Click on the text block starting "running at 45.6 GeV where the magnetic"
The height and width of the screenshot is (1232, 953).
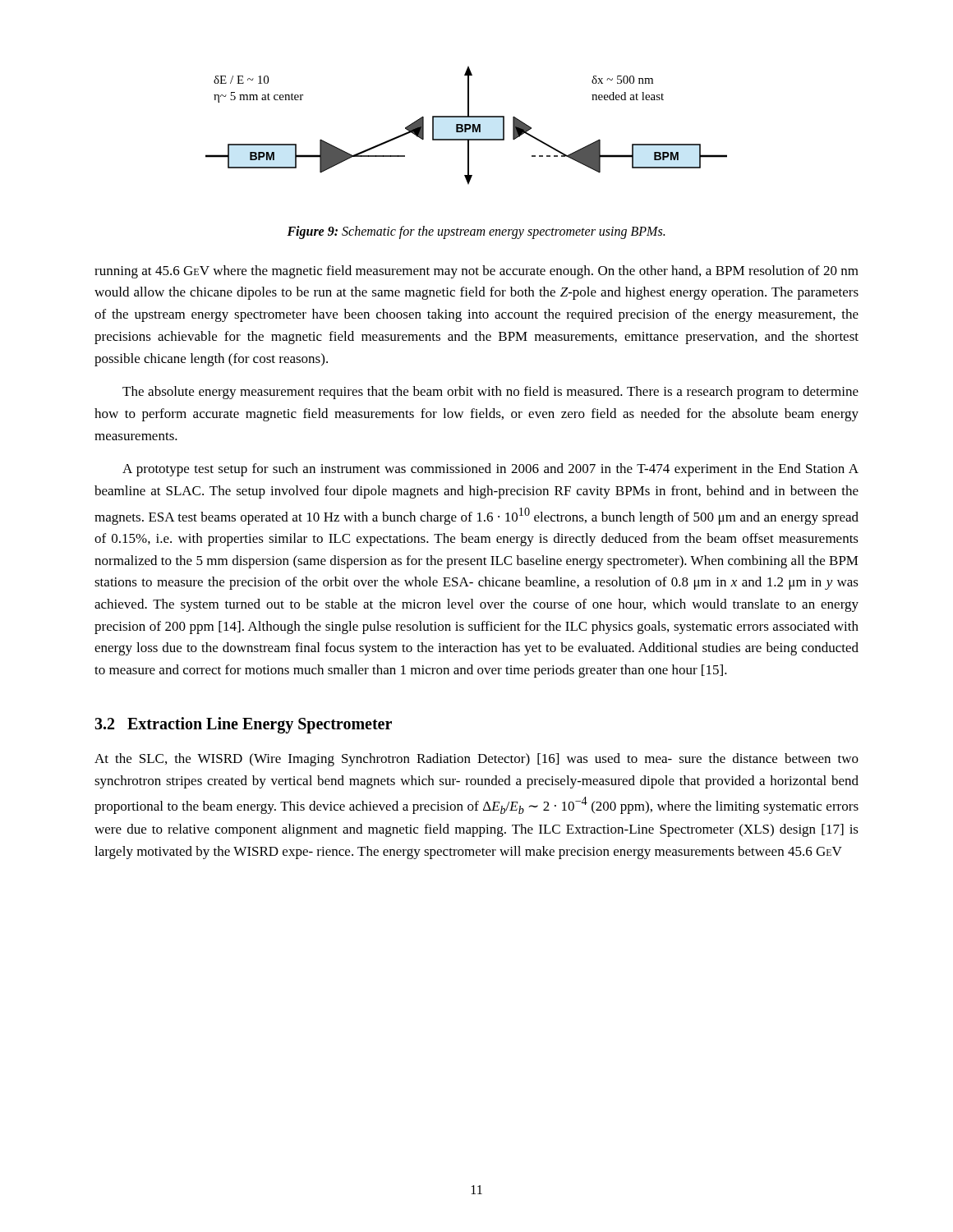pos(476,314)
